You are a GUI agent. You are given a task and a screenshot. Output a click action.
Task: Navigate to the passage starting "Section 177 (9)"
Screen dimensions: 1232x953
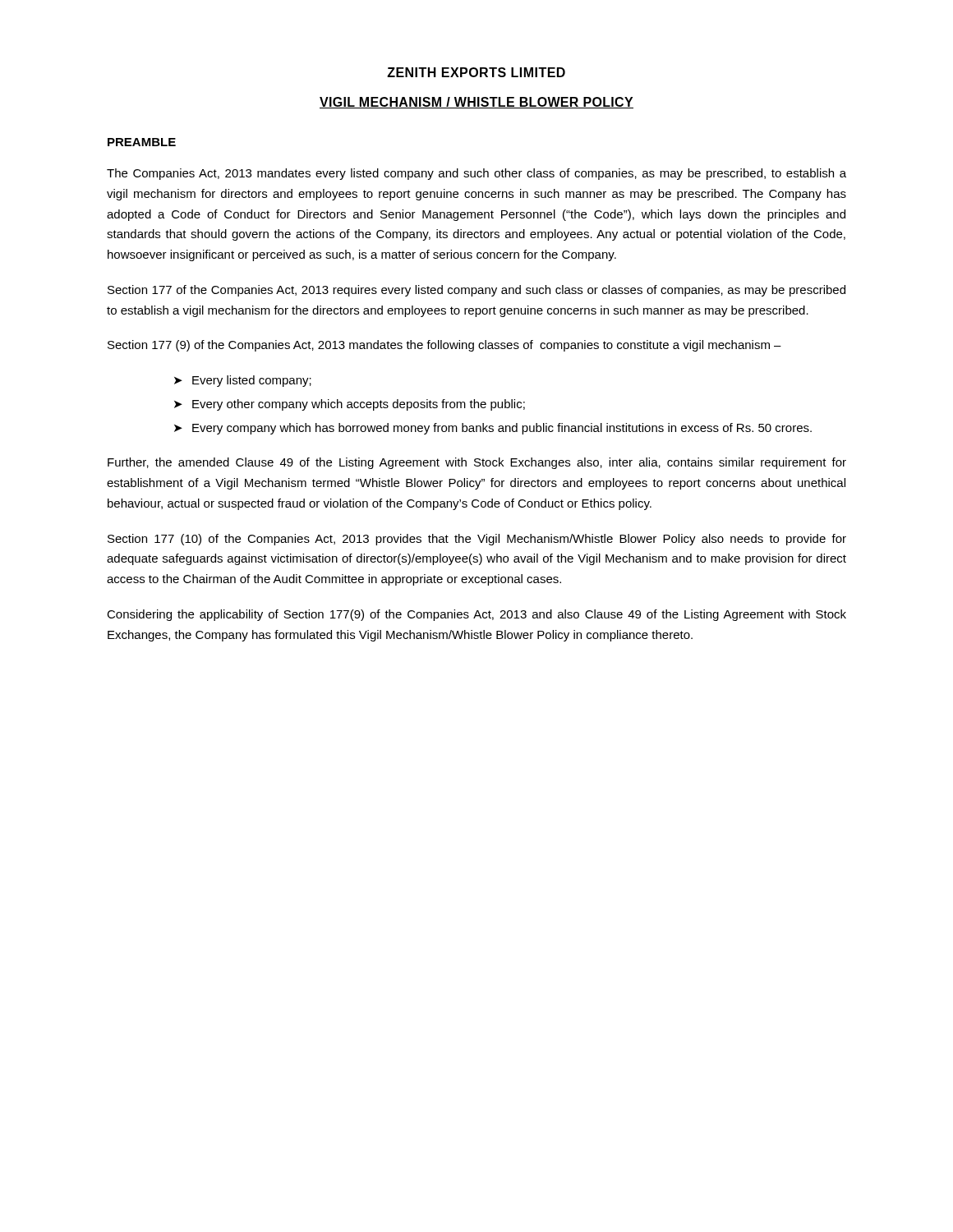click(x=444, y=345)
